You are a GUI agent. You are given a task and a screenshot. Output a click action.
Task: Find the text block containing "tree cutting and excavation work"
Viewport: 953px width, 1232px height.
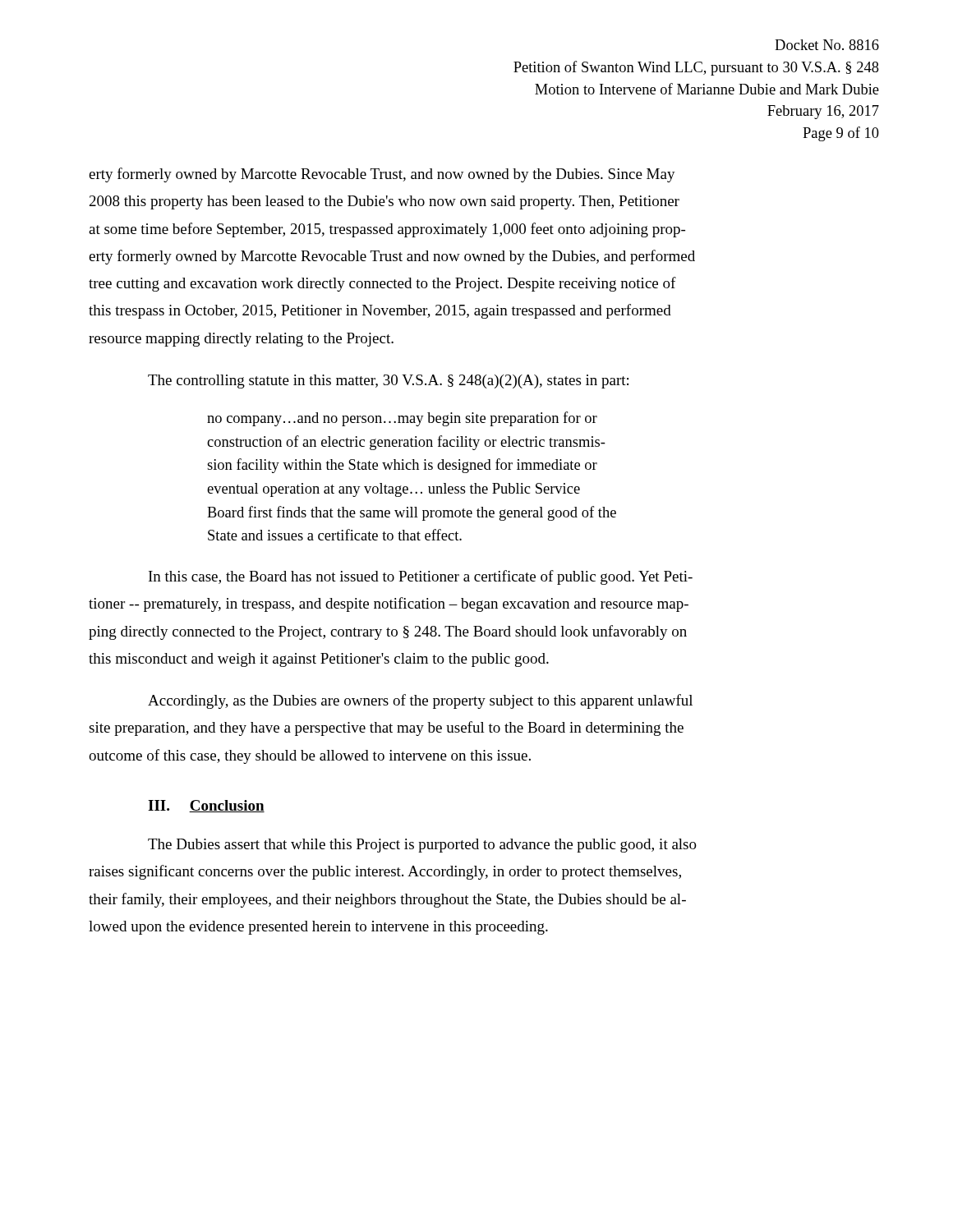point(382,283)
